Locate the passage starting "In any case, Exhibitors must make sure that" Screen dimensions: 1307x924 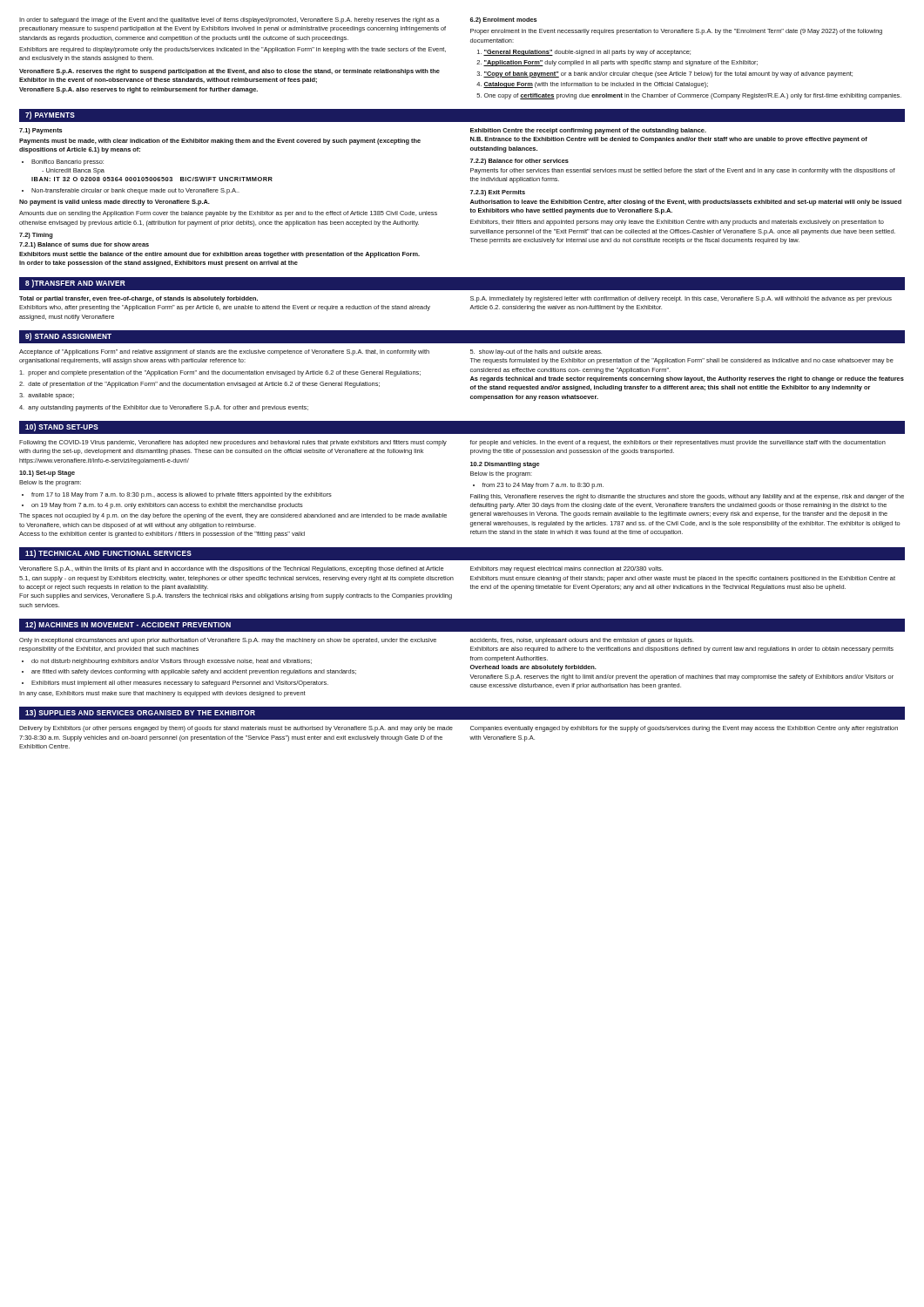coord(237,694)
